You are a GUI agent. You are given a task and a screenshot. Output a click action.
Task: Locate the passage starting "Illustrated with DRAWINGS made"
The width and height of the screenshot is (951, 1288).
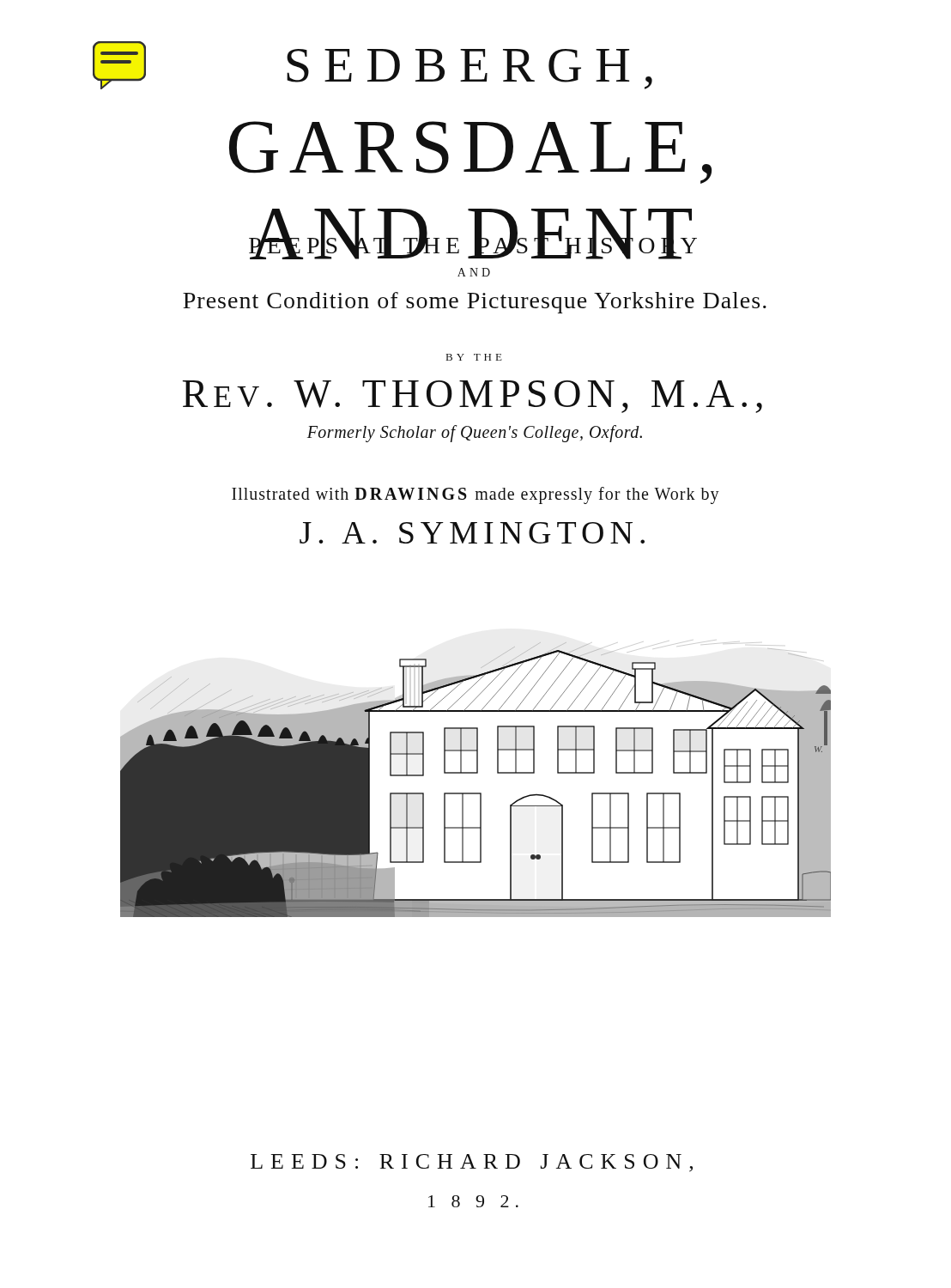tap(476, 494)
